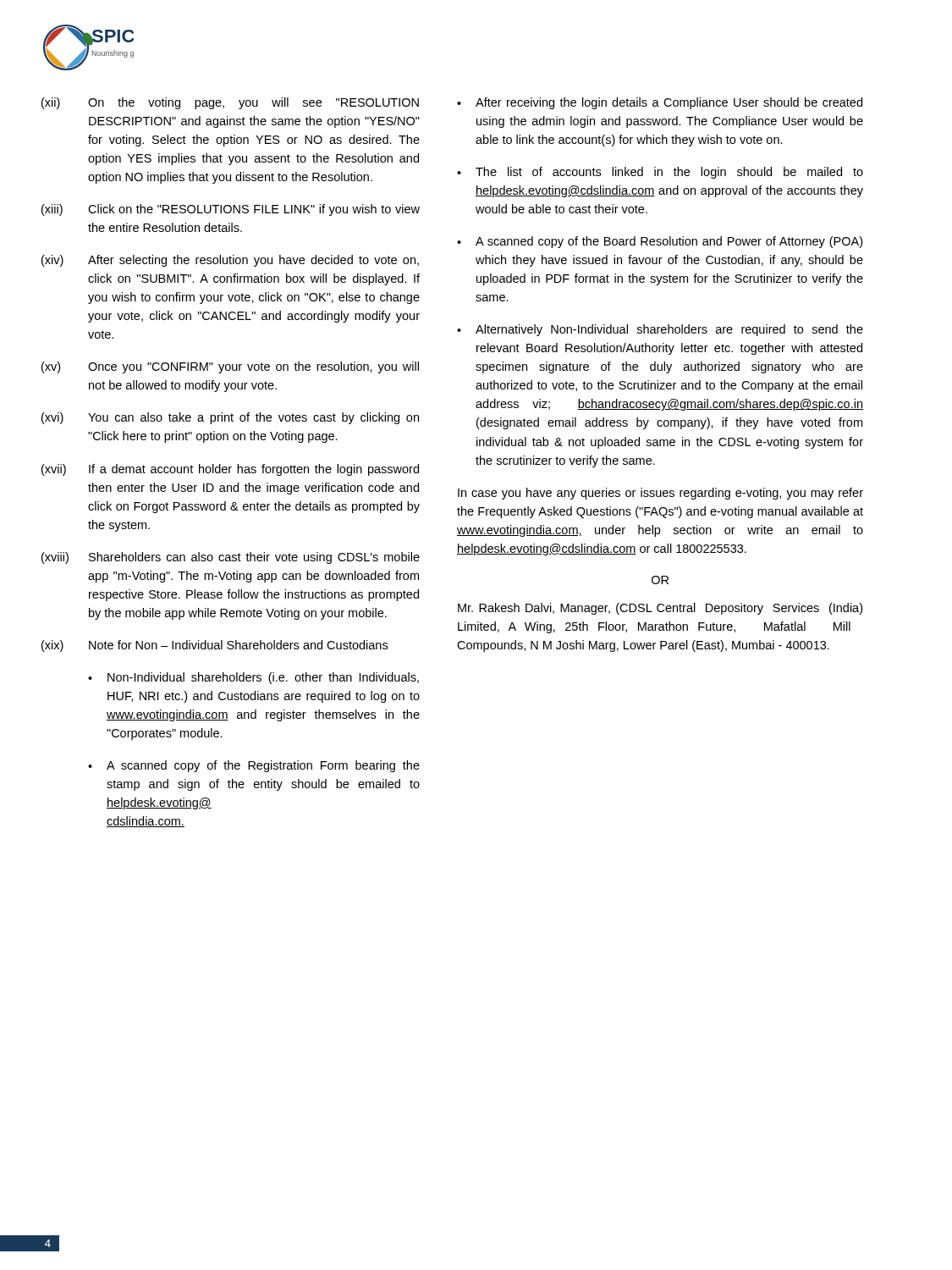Click on the text starting "(xiv) After selecting the"

tap(230, 297)
